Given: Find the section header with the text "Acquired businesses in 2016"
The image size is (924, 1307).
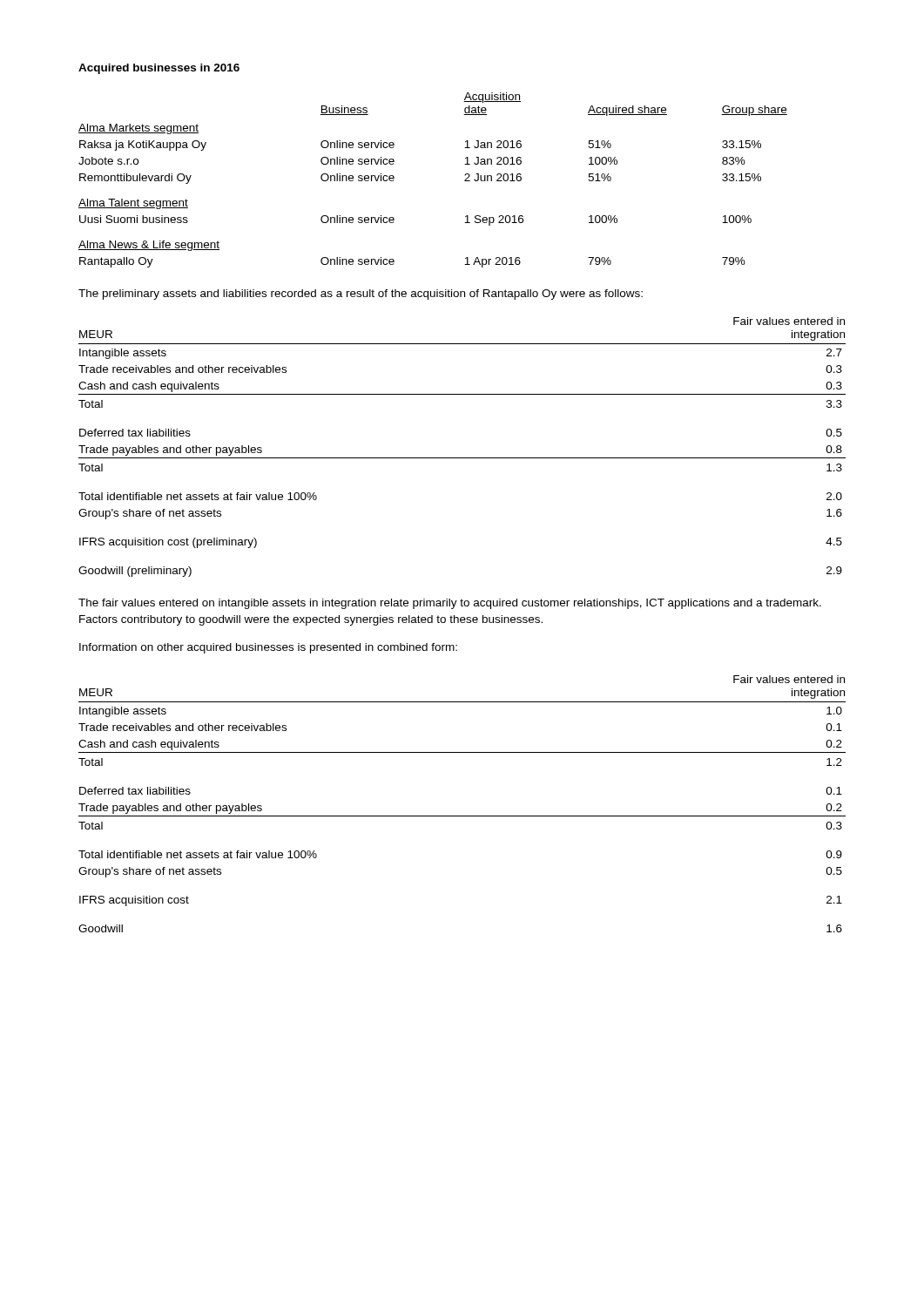Looking at the screenshot, I should [159, 68].
